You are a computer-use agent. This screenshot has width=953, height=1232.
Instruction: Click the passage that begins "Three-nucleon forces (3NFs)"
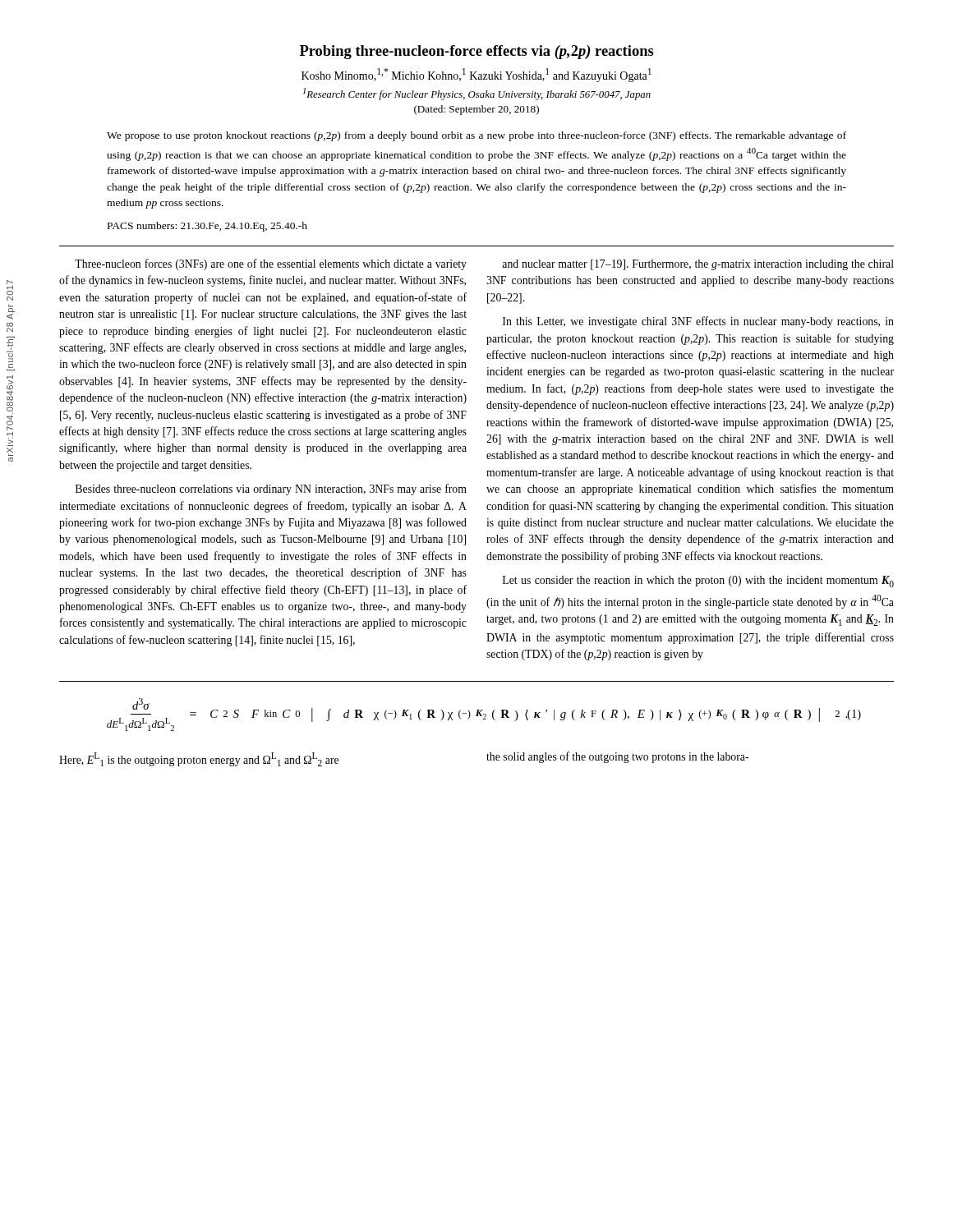tap(263, 365)
